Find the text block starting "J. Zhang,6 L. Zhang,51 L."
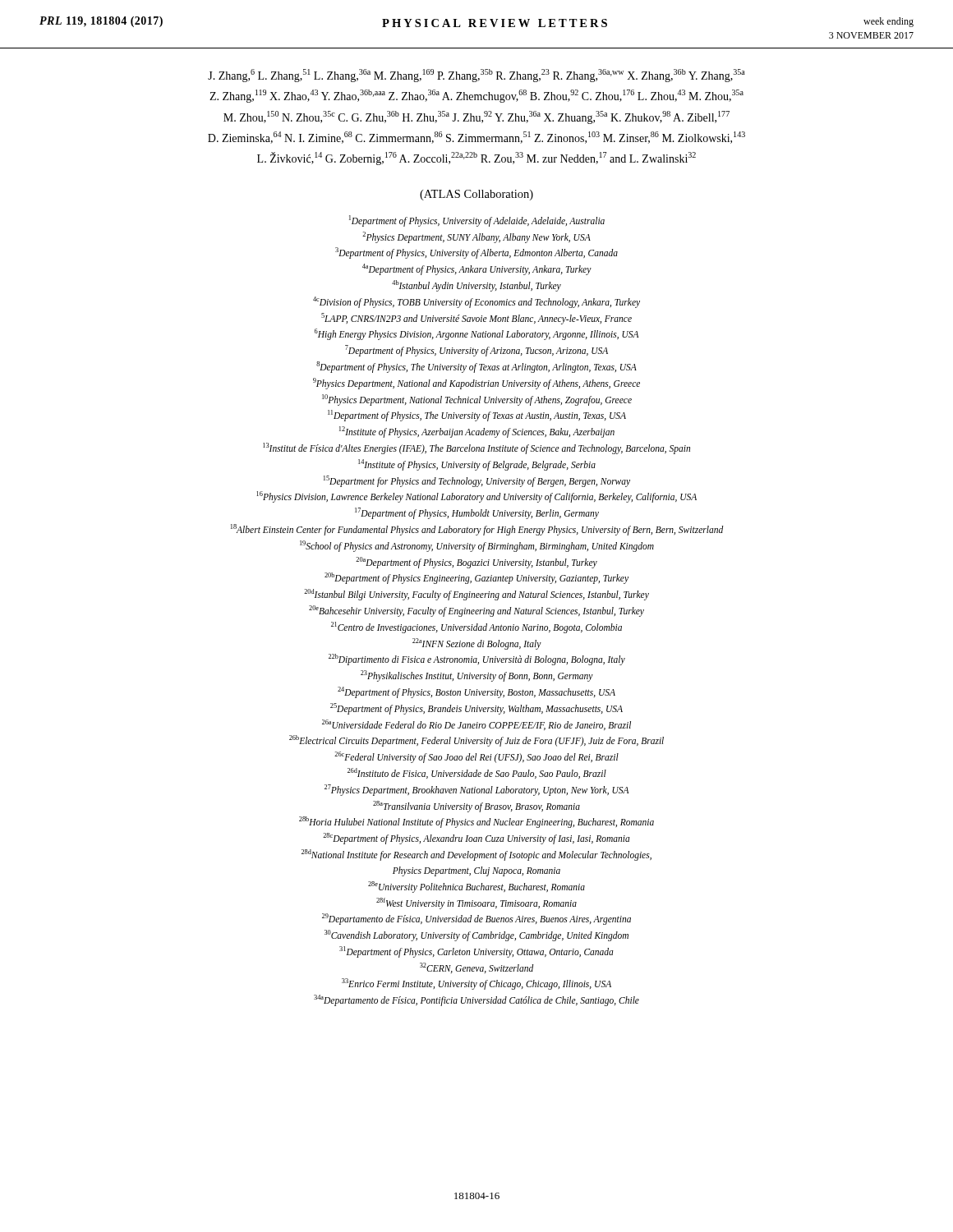The width and height of the screenshot is (953, 1232). pos(476,116)
